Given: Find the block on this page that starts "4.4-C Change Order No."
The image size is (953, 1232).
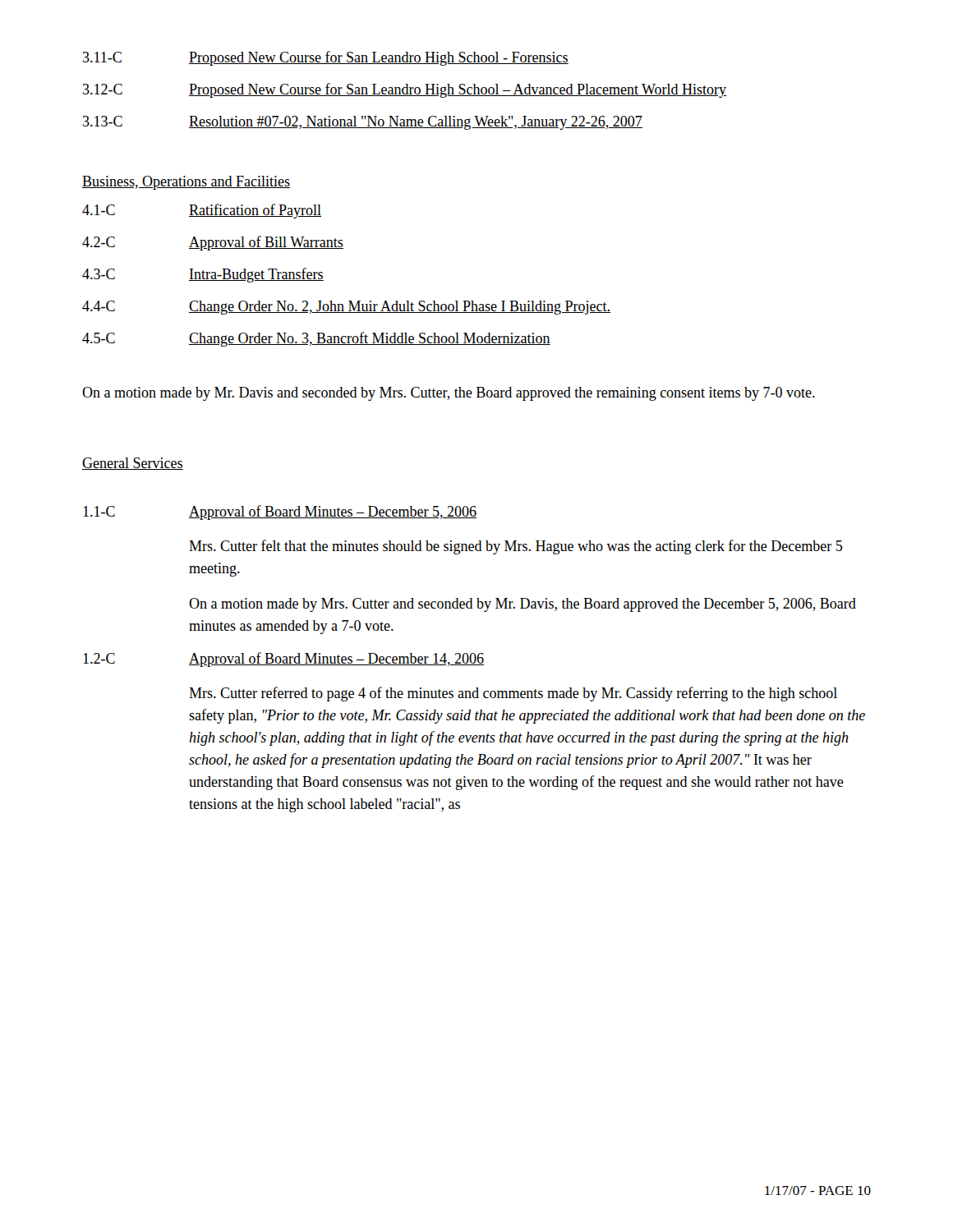Looking at the screenshot, I should [476, 307].
